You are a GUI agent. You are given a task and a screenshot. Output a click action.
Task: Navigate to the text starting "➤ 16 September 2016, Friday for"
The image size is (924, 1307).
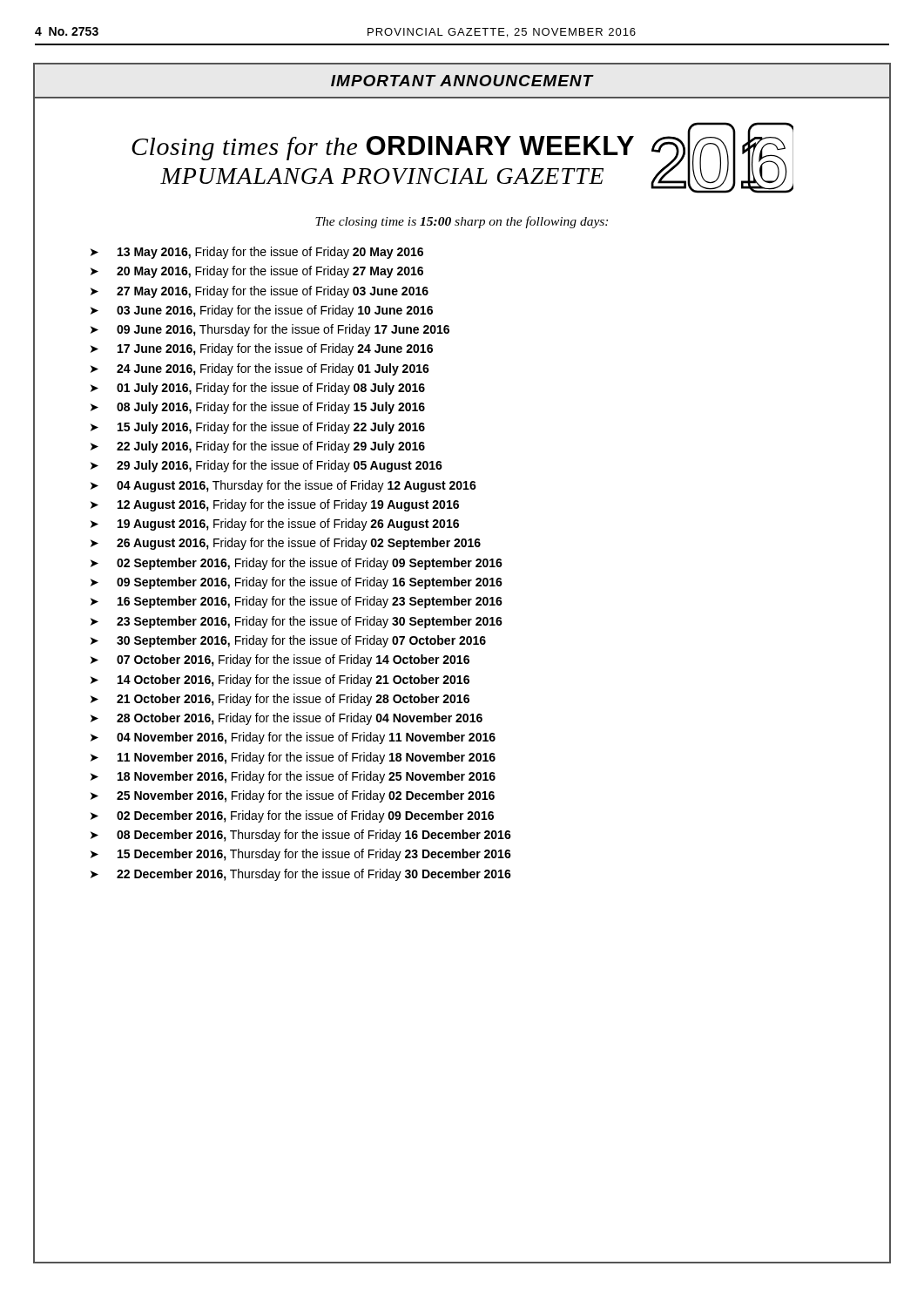click(x=475, y=602)
